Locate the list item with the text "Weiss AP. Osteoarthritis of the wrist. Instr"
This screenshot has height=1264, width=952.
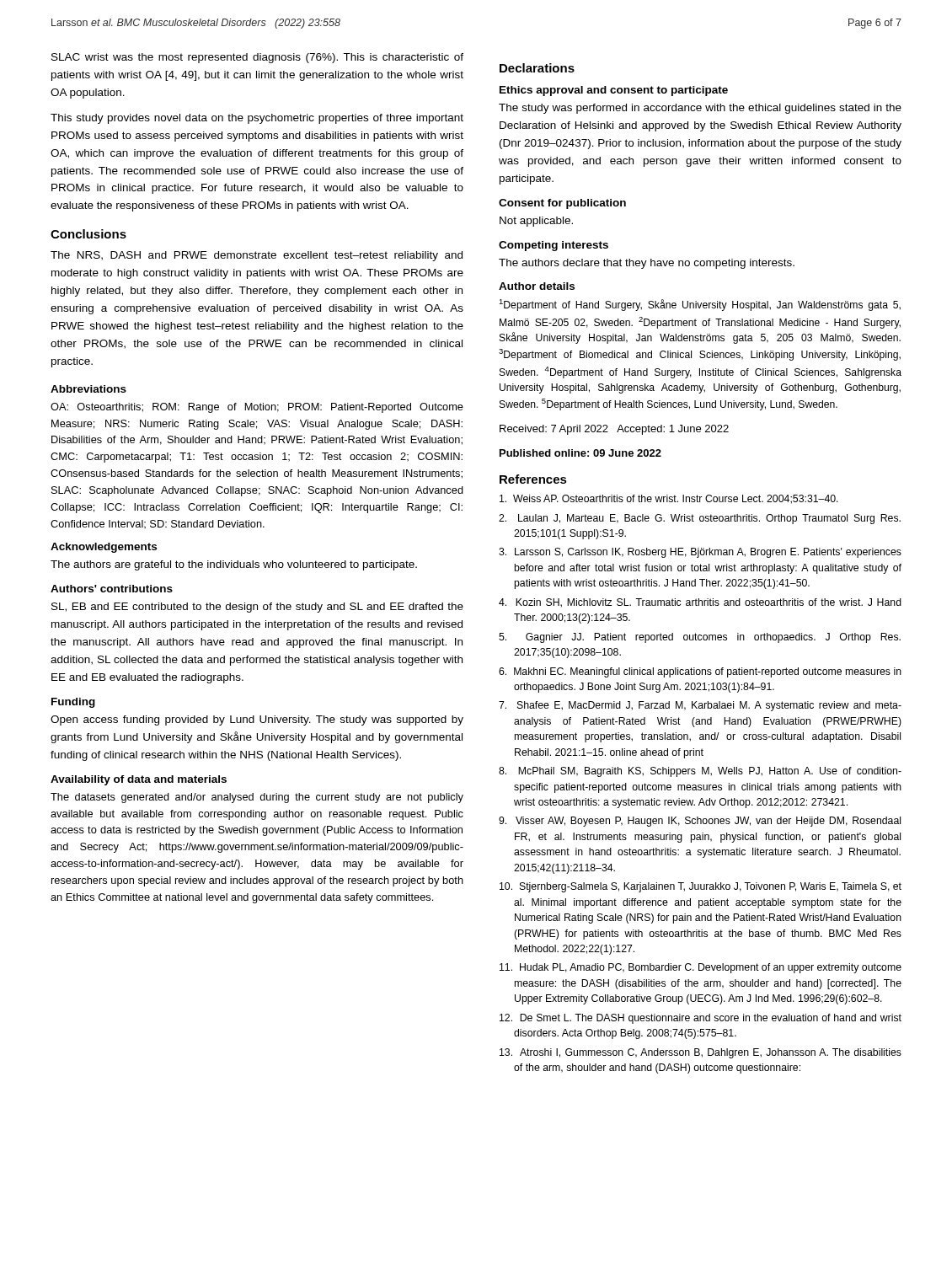(x=700, y=499)
